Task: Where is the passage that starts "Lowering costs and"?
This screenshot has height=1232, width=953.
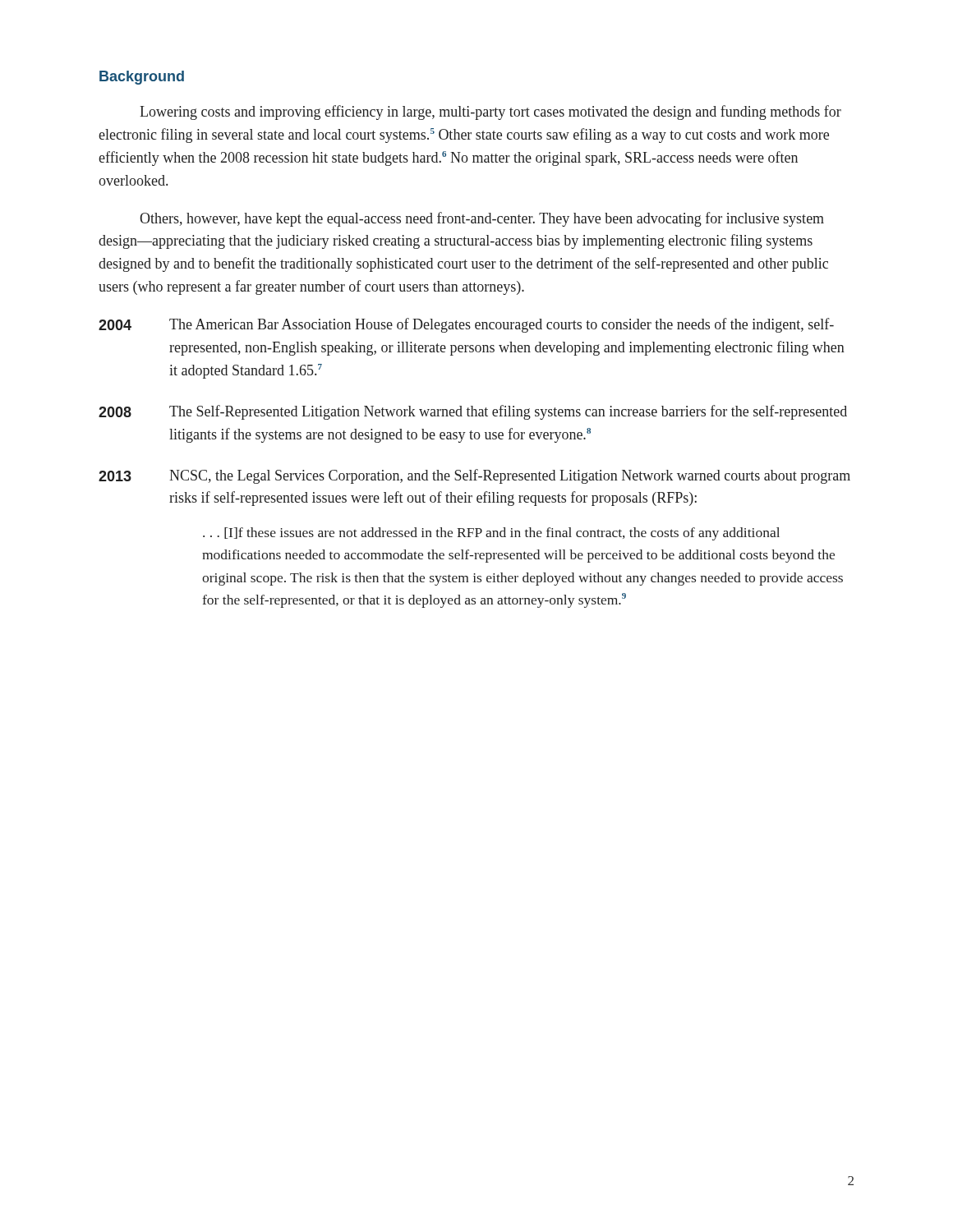Action: (490, 113)
